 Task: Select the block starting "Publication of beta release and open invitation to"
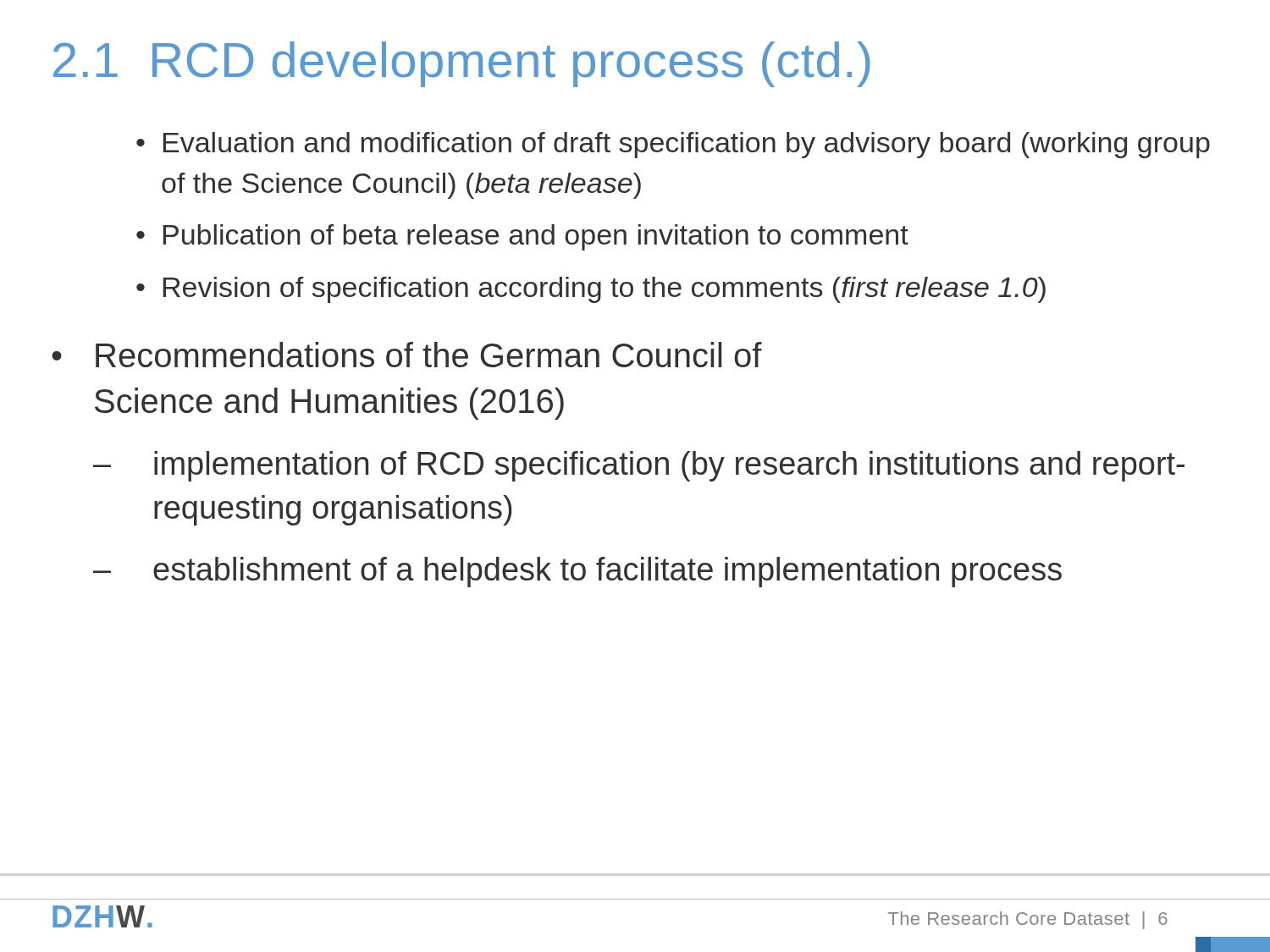click(535, 235)
